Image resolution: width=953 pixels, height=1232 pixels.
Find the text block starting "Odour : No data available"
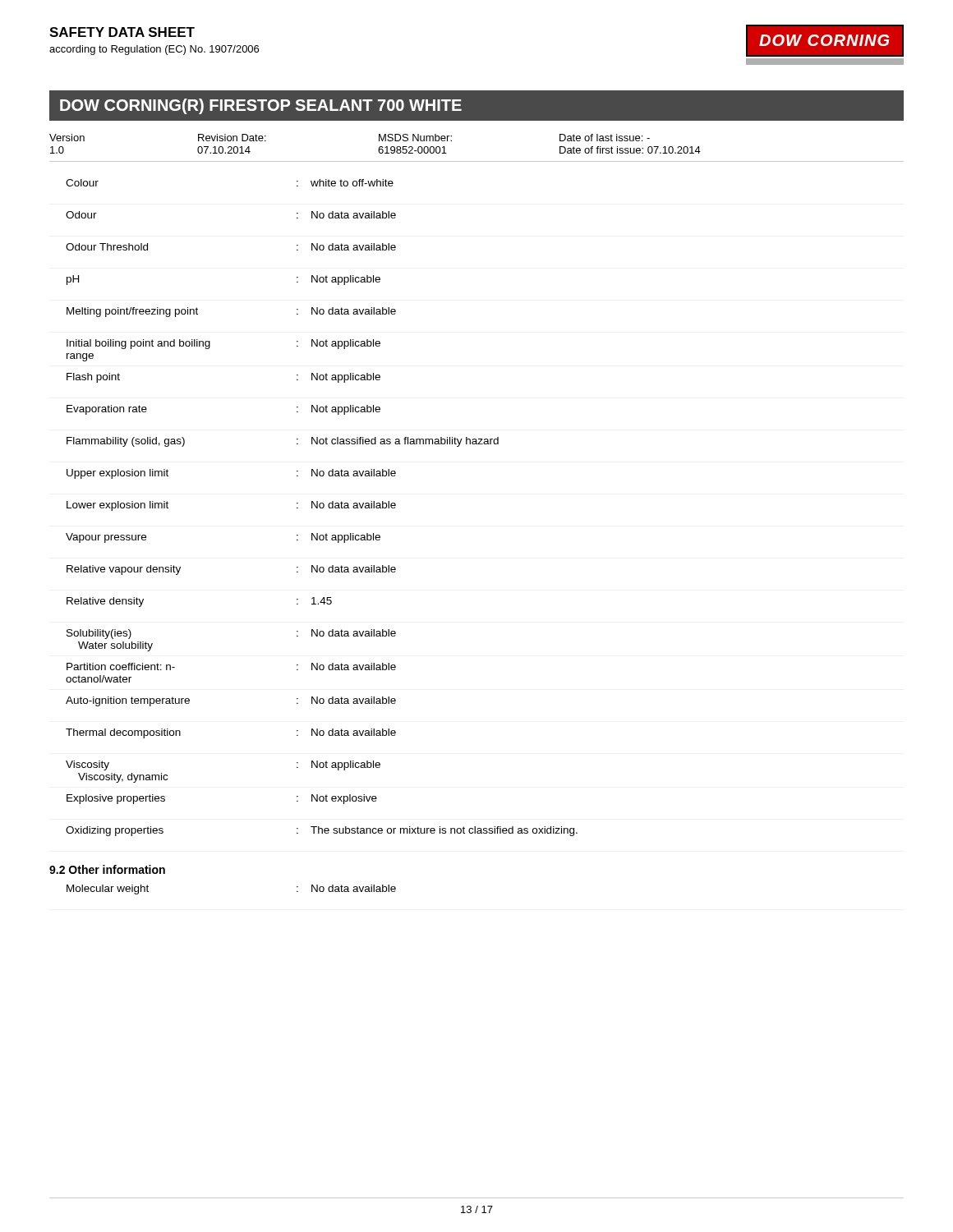(83, 214)
